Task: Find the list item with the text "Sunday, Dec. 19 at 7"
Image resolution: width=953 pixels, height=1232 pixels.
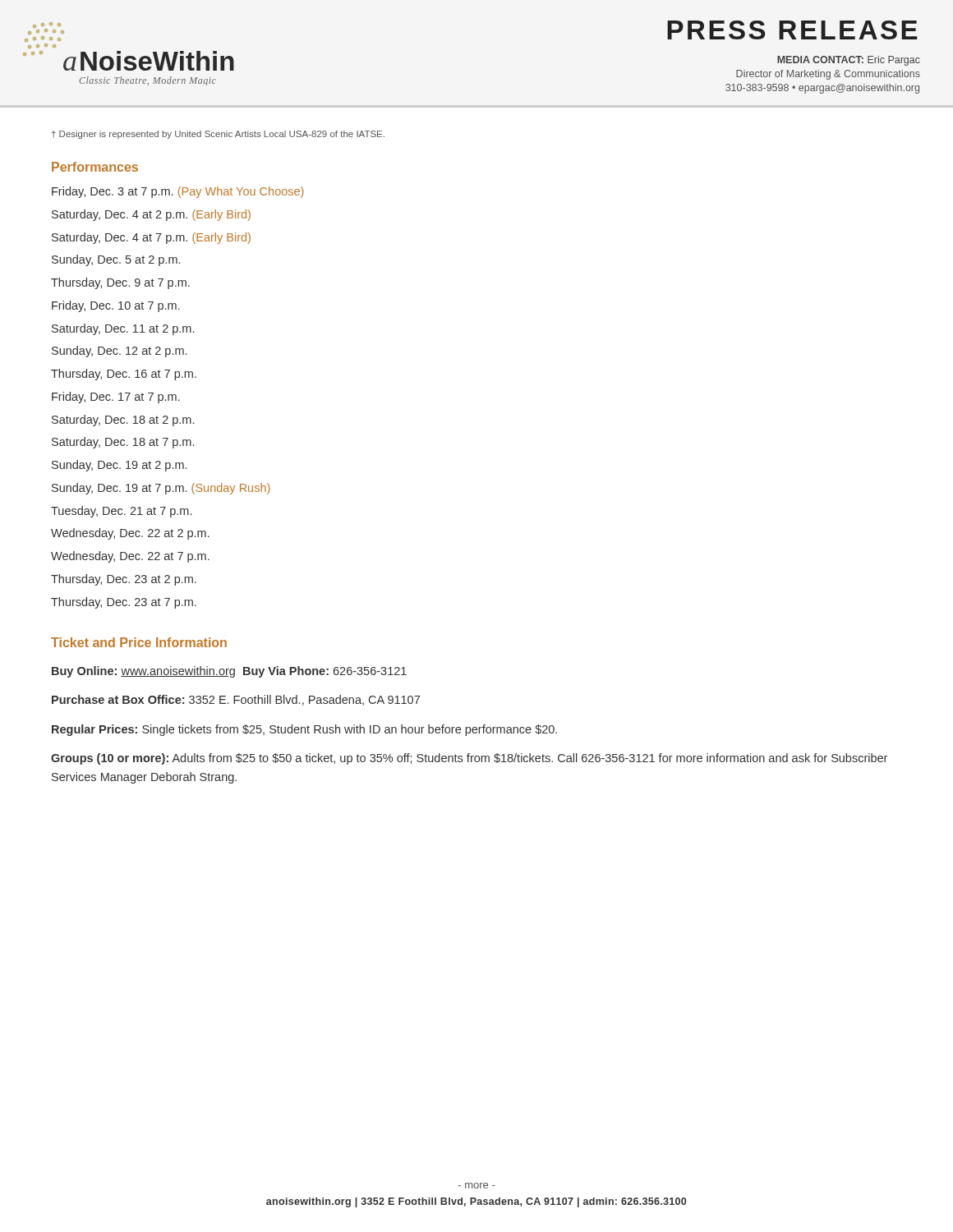Action: (x=161, y=488)
